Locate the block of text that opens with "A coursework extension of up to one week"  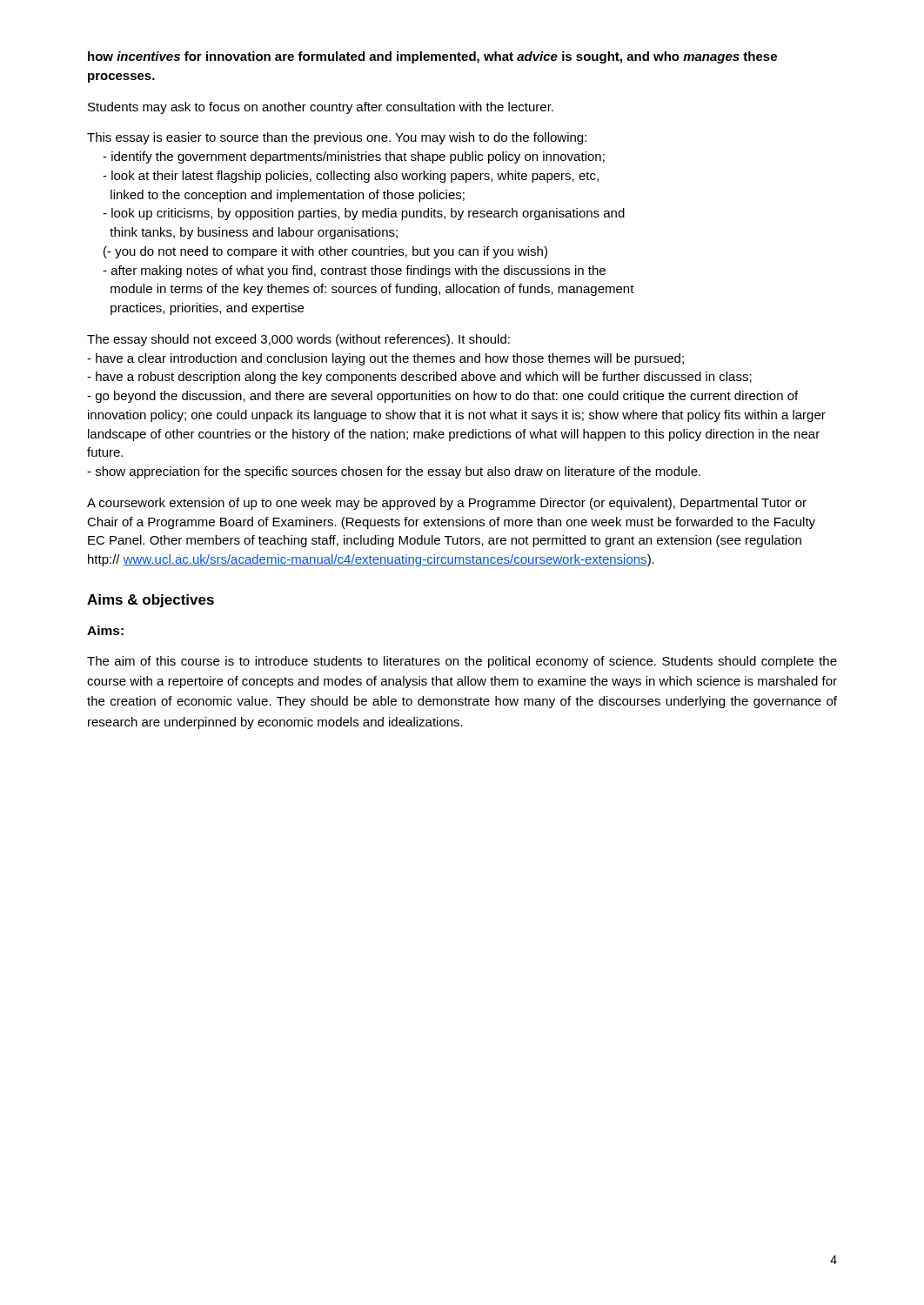(451, 531)
